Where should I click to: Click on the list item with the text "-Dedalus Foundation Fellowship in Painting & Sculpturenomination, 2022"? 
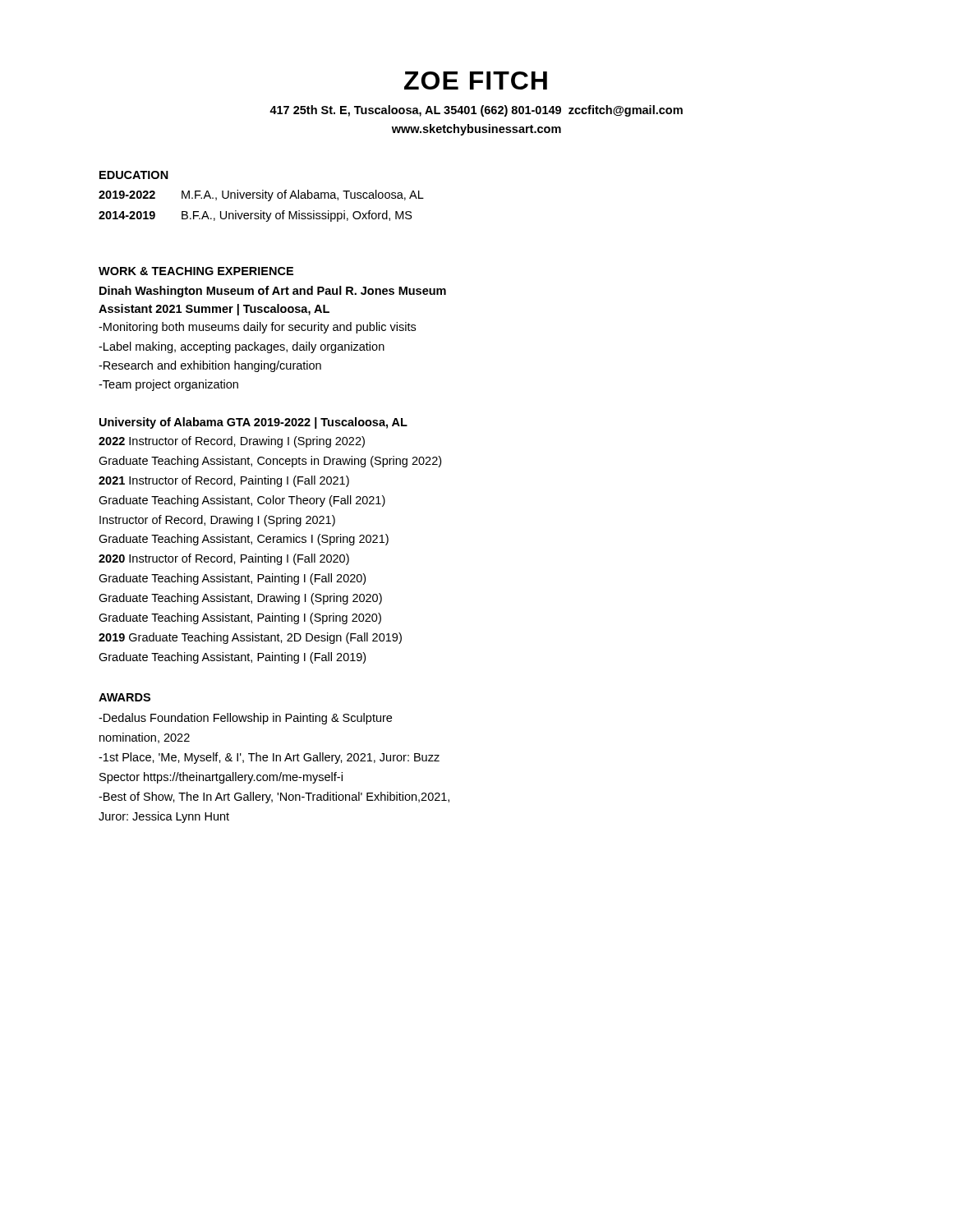pyautogui.click(x=246, y=728)
